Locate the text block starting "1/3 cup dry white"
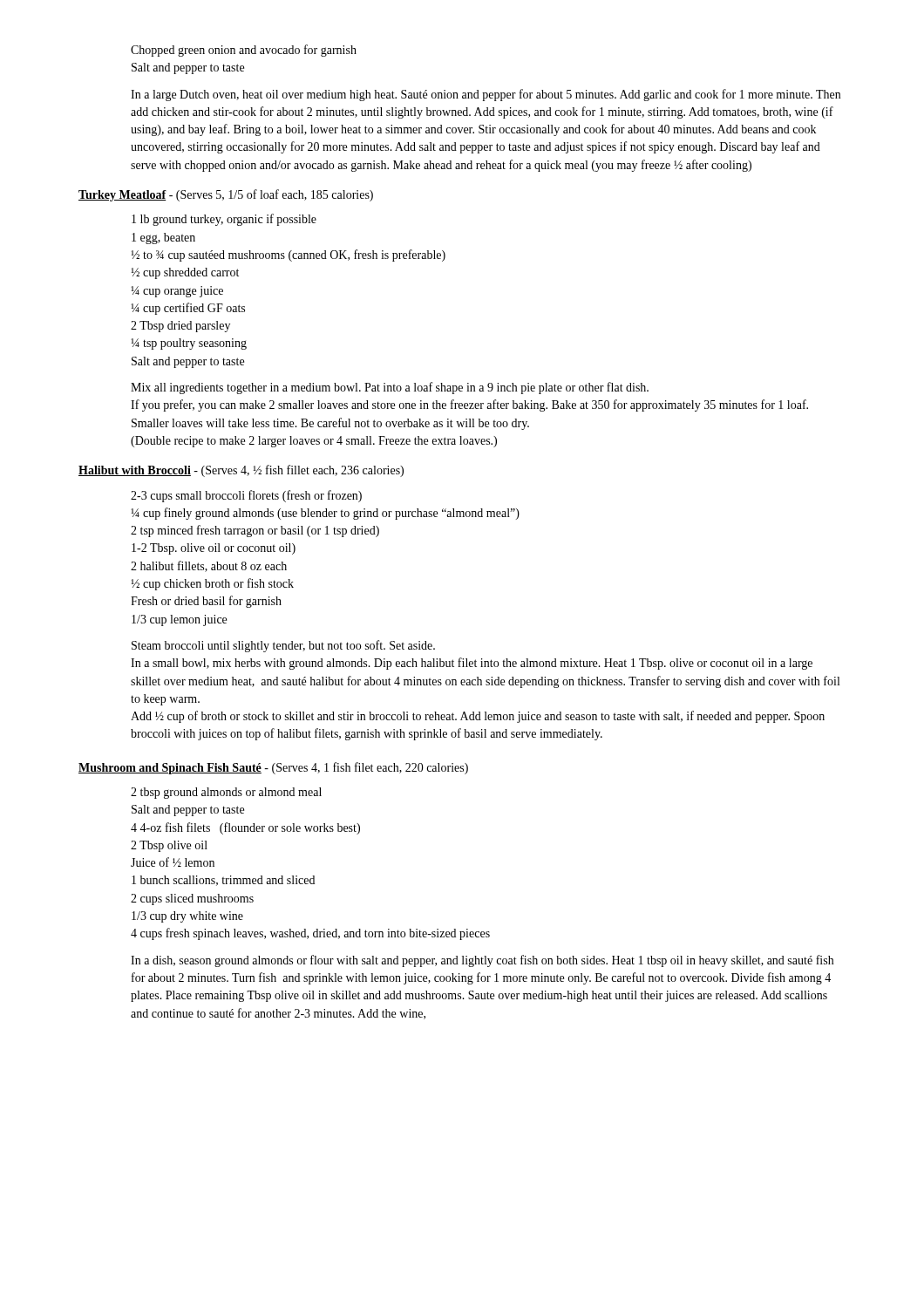Viewport: 924px width, 1308px height. tap(187, 916)
